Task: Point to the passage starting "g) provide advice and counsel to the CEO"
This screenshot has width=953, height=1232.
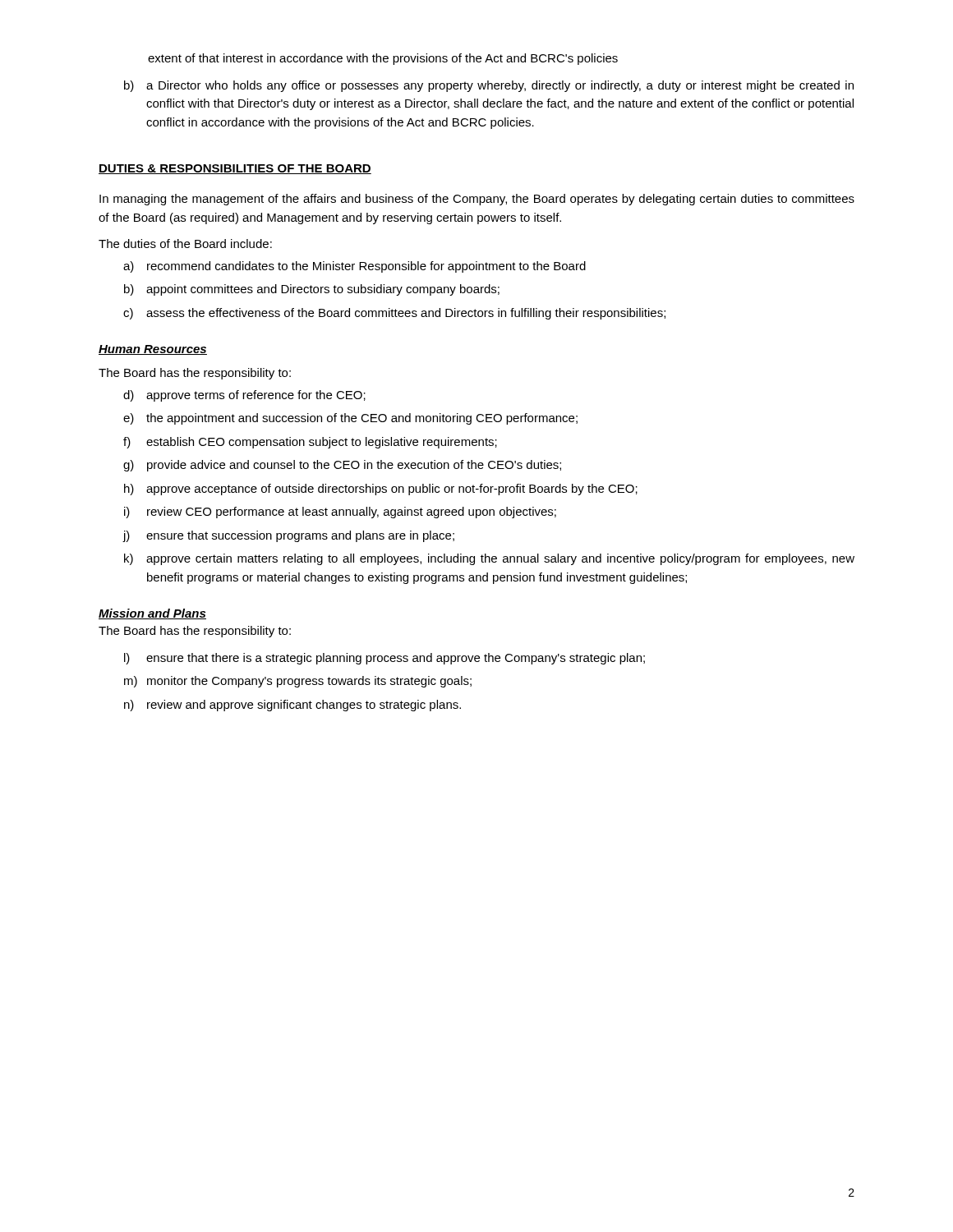Action: coord(489,465)
